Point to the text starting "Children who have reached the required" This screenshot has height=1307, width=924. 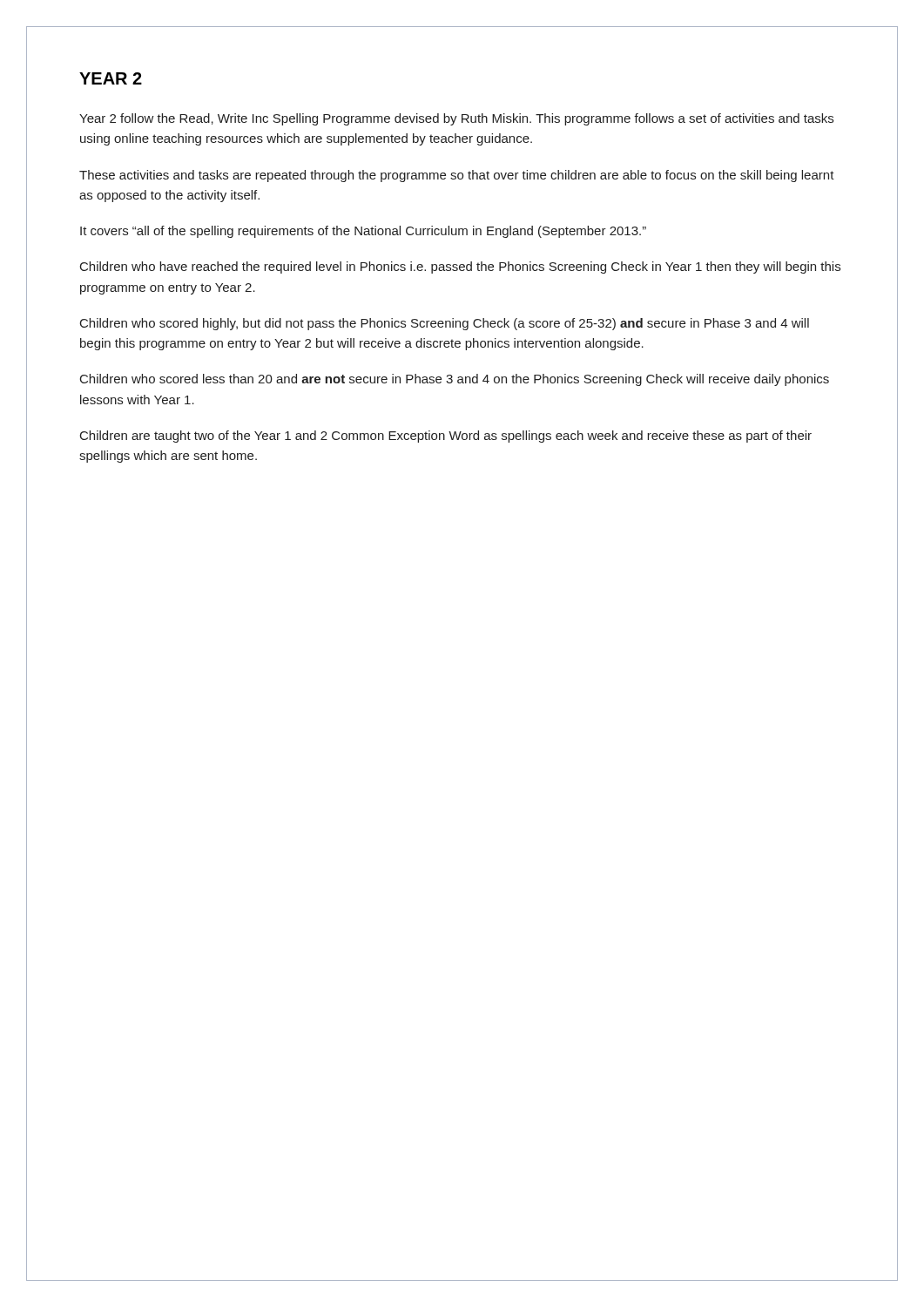click(x=462, y=277)
